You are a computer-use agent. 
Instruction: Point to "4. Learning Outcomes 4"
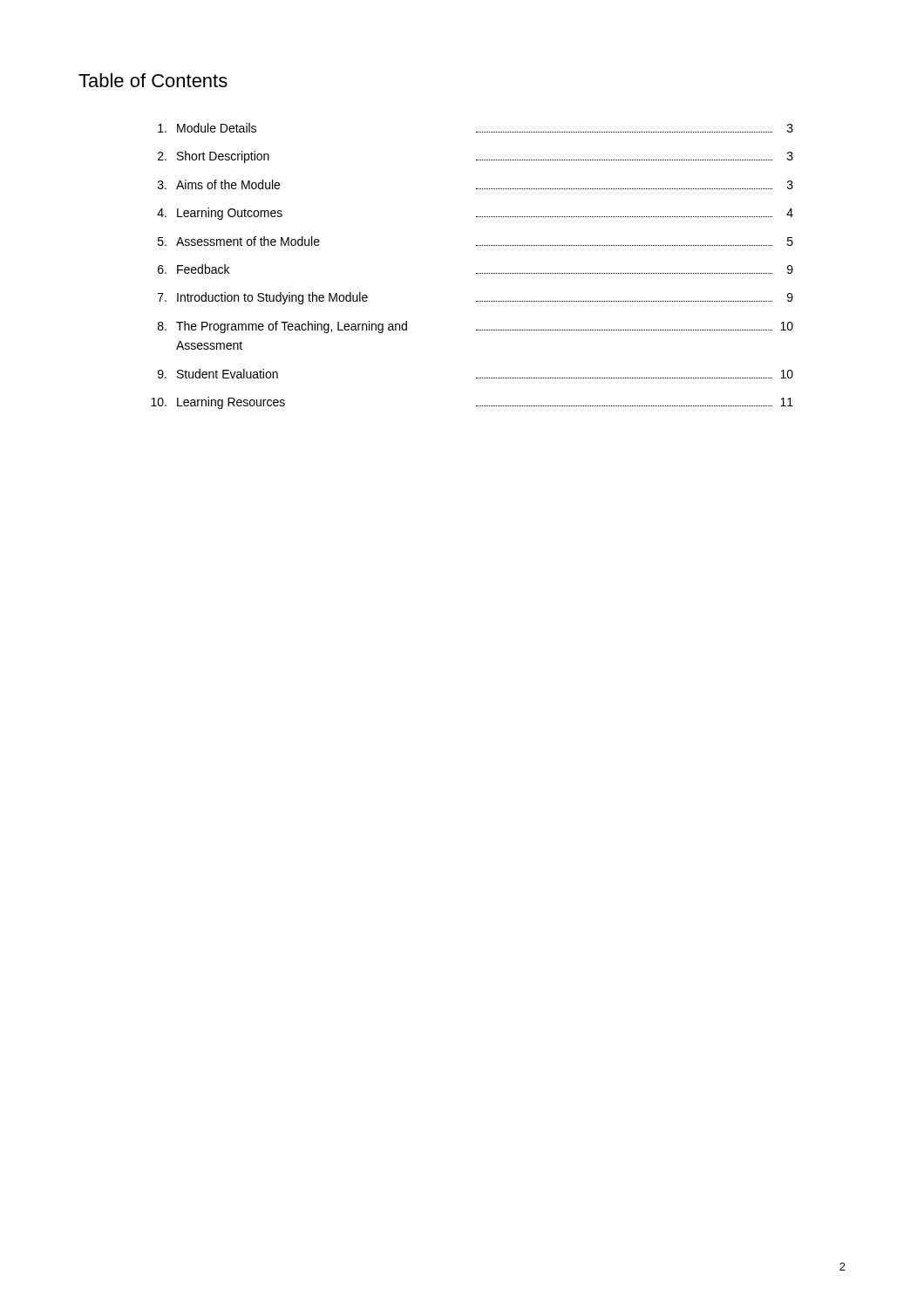point(466,213)
